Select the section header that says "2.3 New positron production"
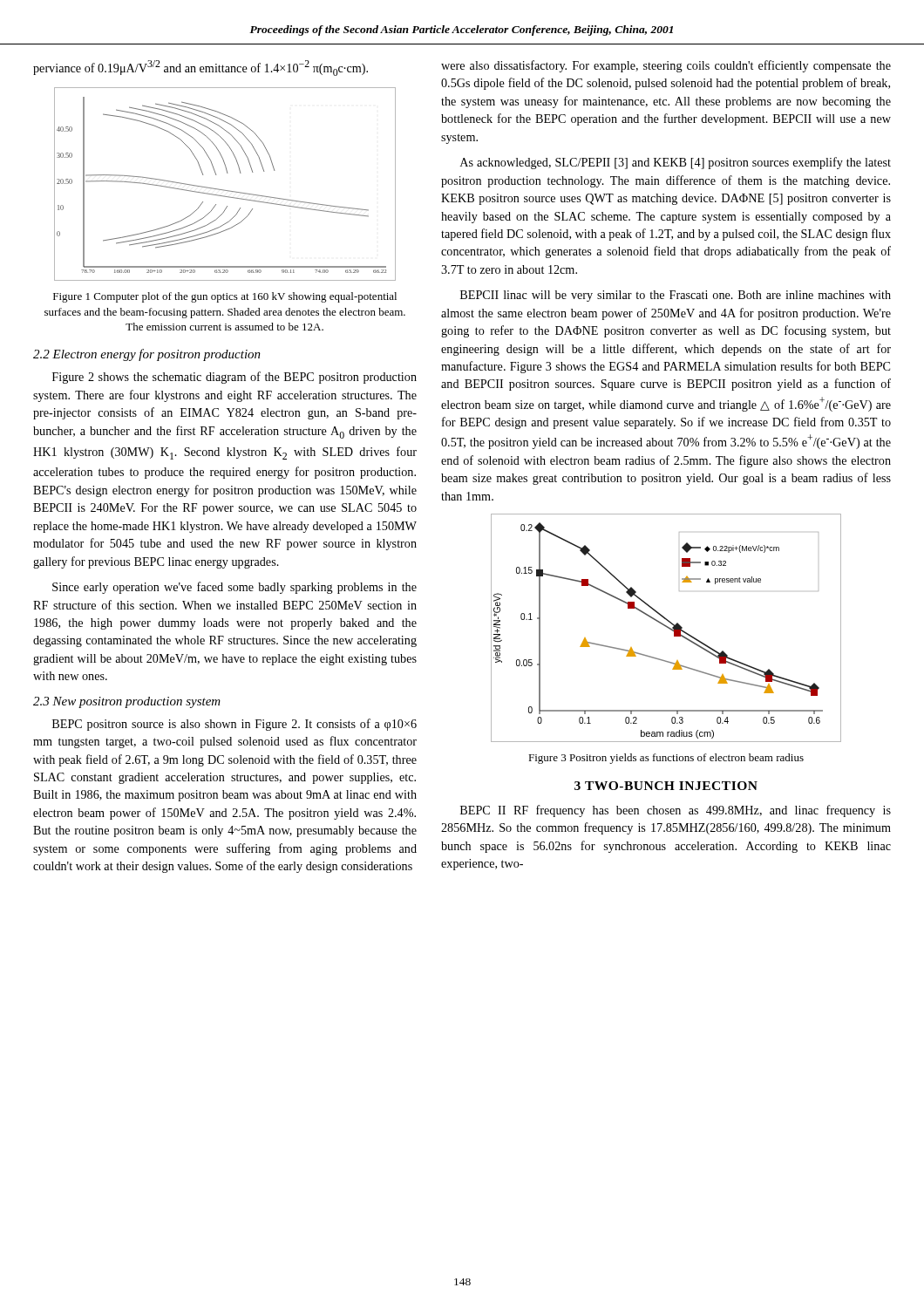This screenshot has height=1308, width=924. click(127, 701)
